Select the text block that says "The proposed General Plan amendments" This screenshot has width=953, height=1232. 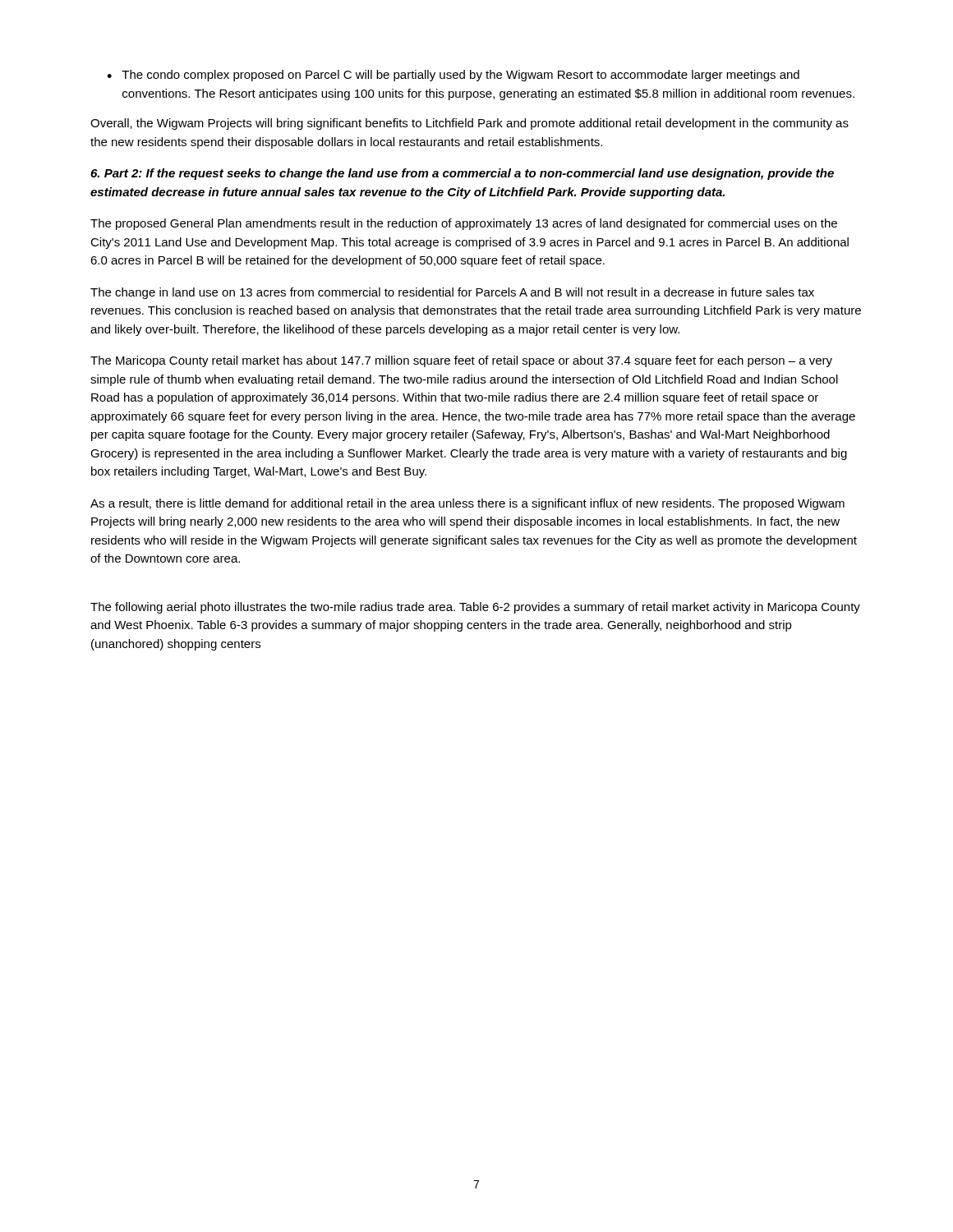470,241
